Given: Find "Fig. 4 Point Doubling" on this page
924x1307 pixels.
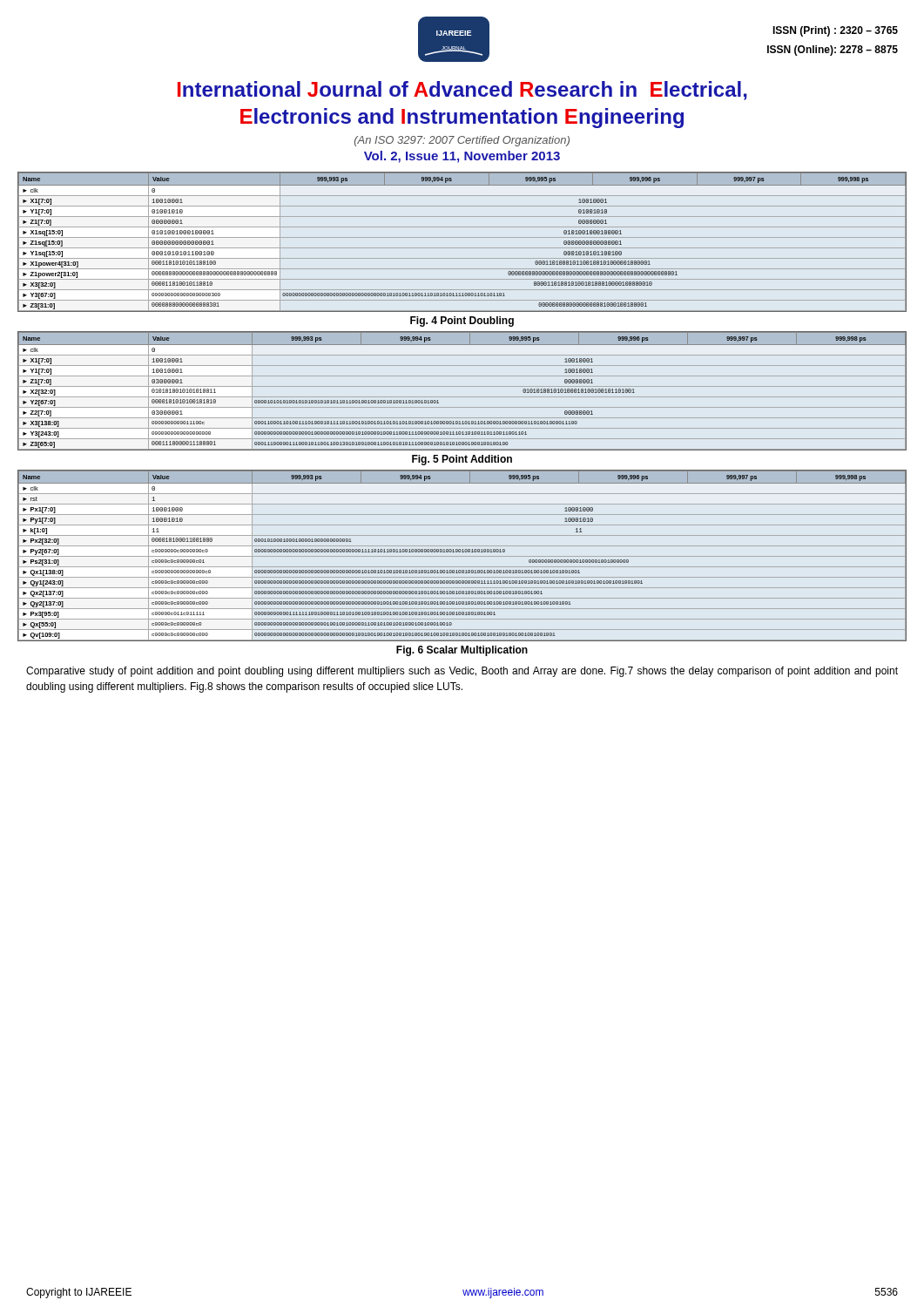Looking at the screenshot, I should pos(462,321).
